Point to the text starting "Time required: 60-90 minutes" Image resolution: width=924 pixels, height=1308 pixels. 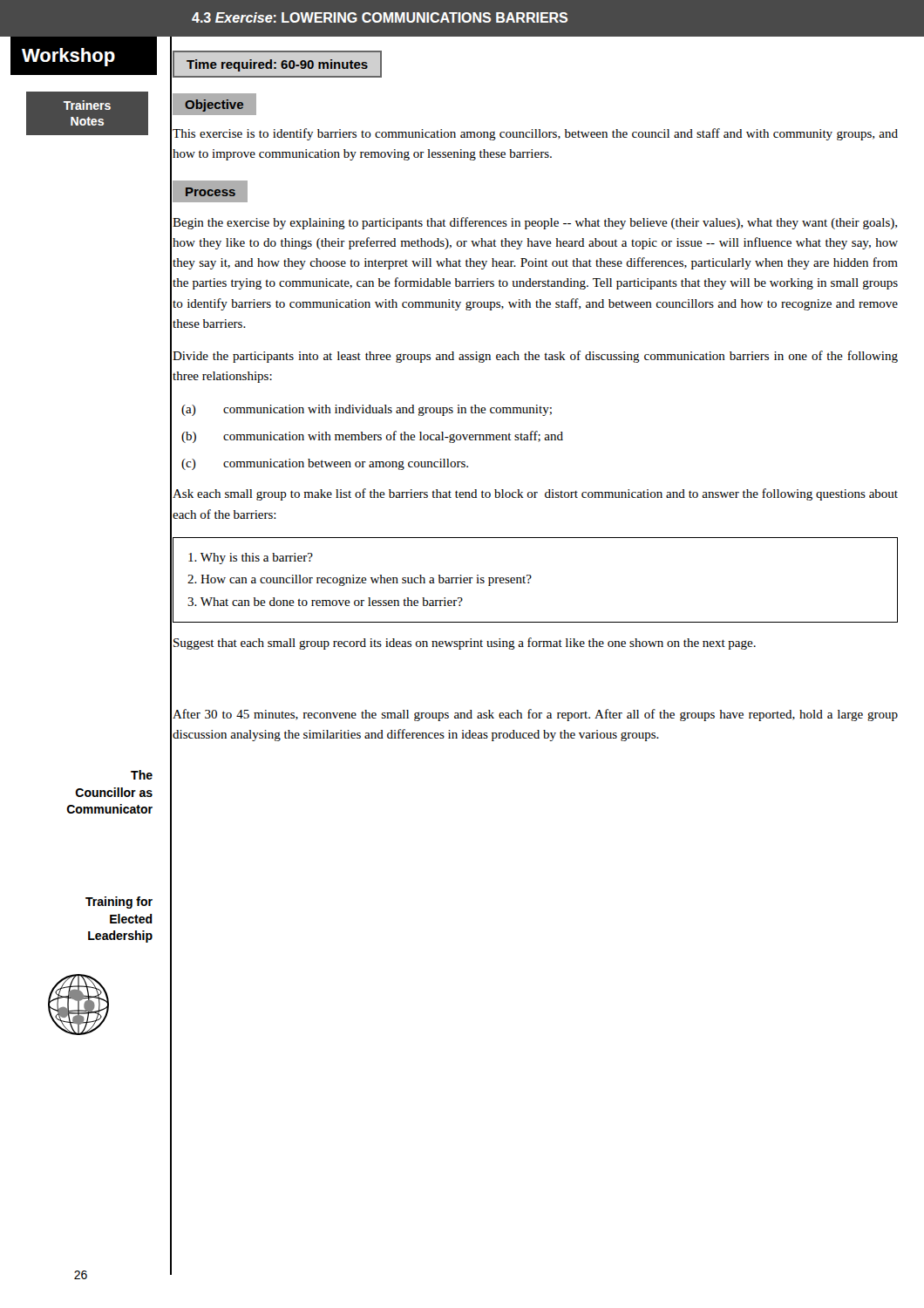pos(277,64)
